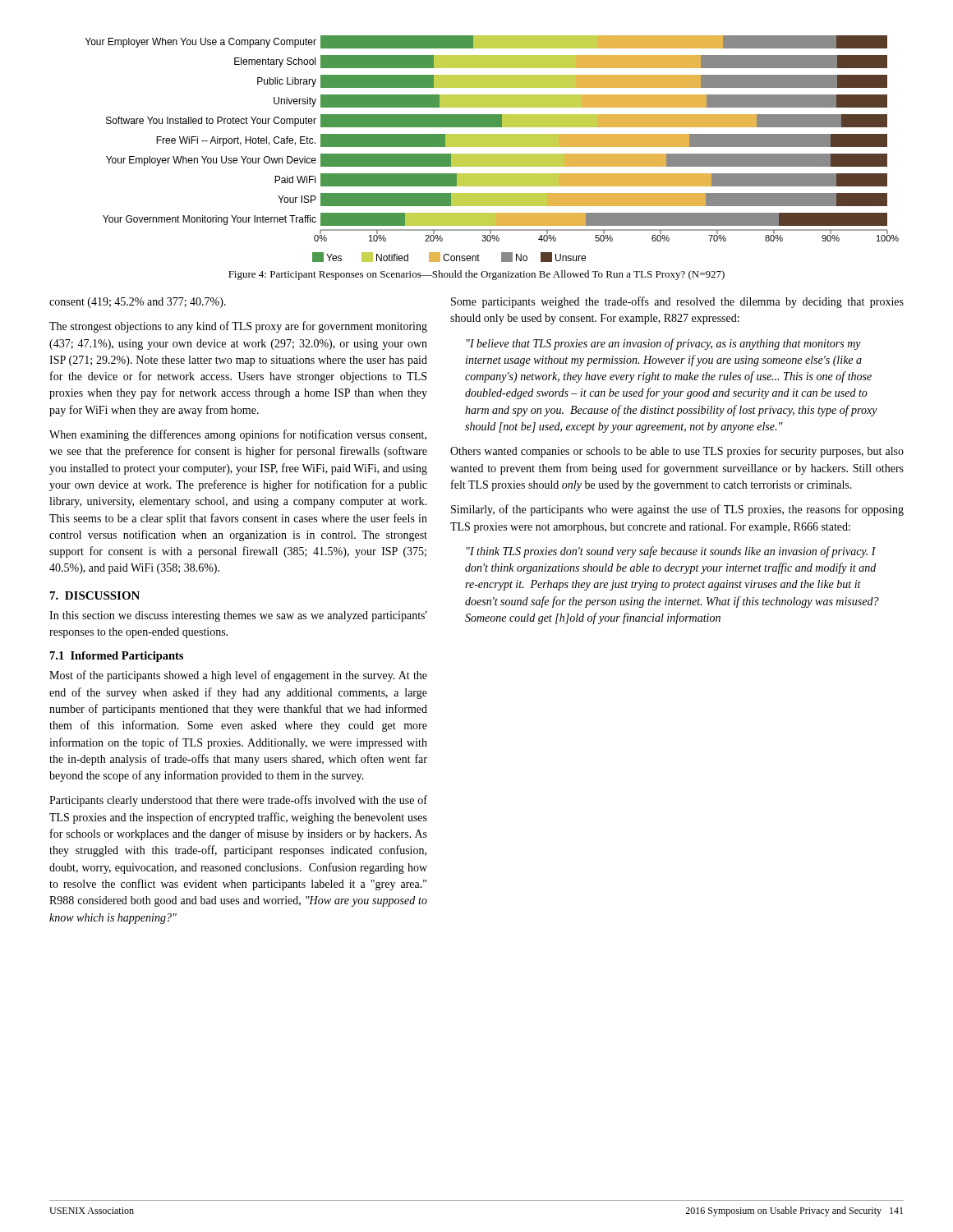Find the text block that says "In this section we discuss interesting"

(238, 624)
